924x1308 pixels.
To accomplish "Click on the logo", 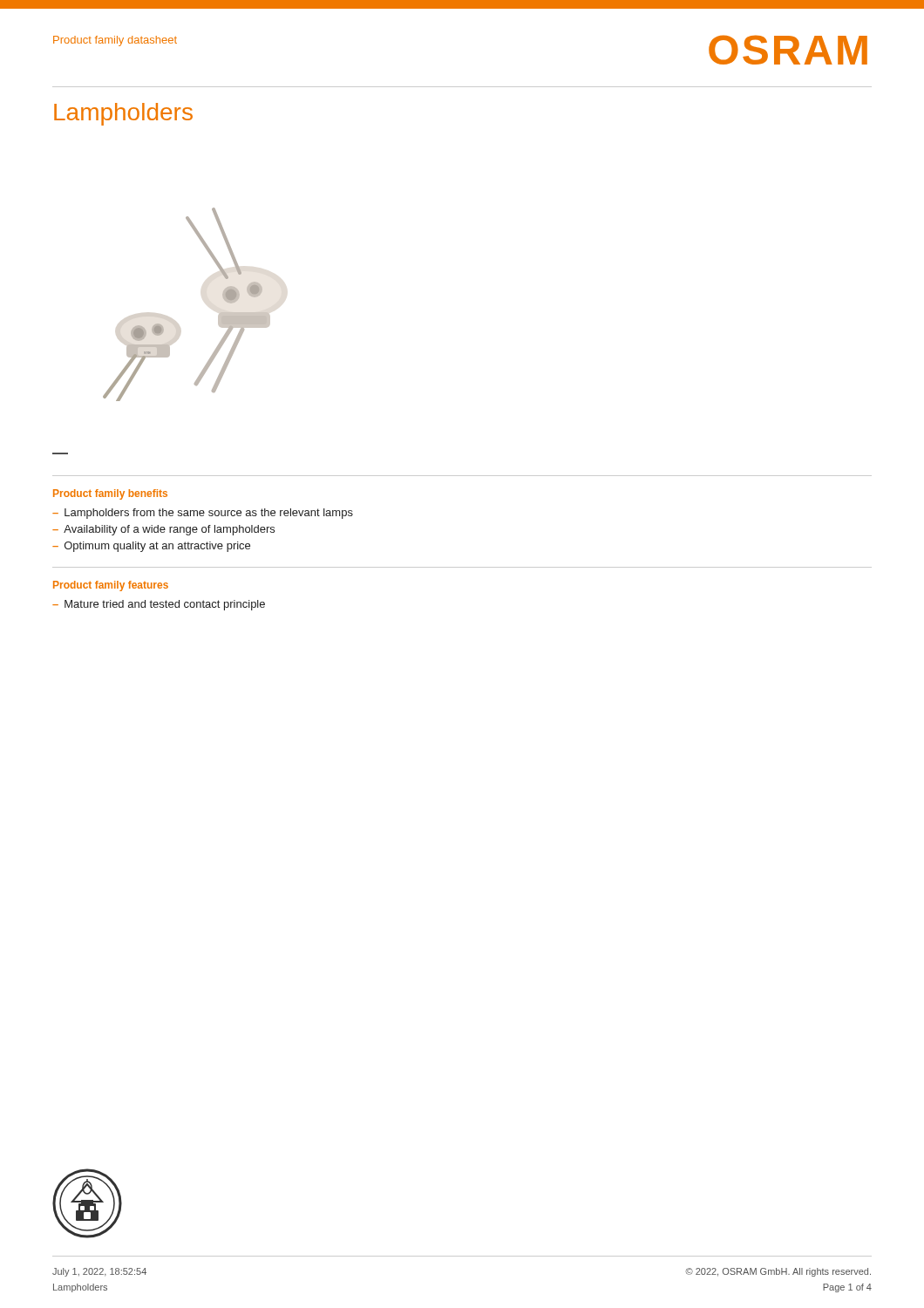I will (87, 1203).
